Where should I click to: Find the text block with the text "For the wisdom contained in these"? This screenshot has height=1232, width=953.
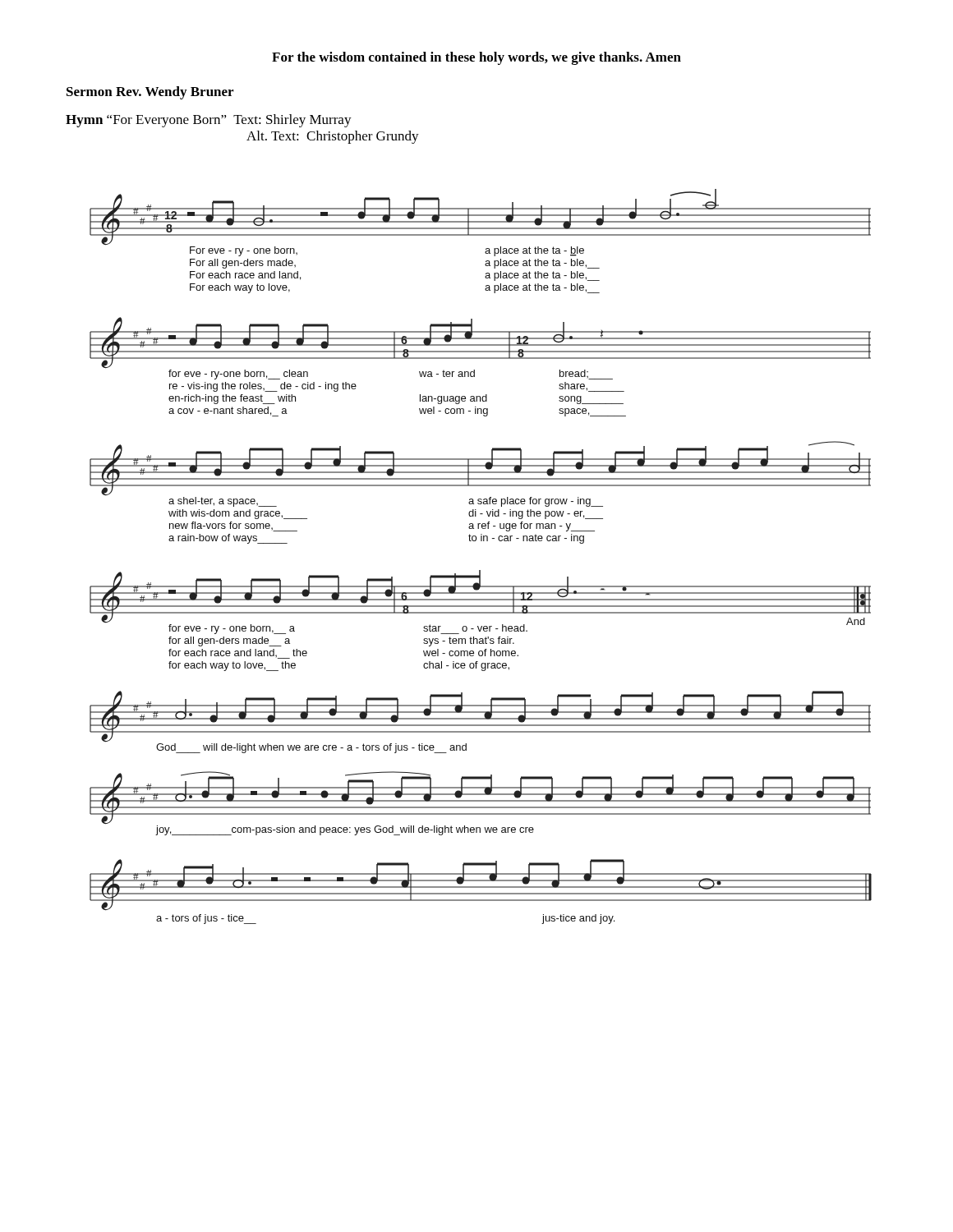[476, 57]
